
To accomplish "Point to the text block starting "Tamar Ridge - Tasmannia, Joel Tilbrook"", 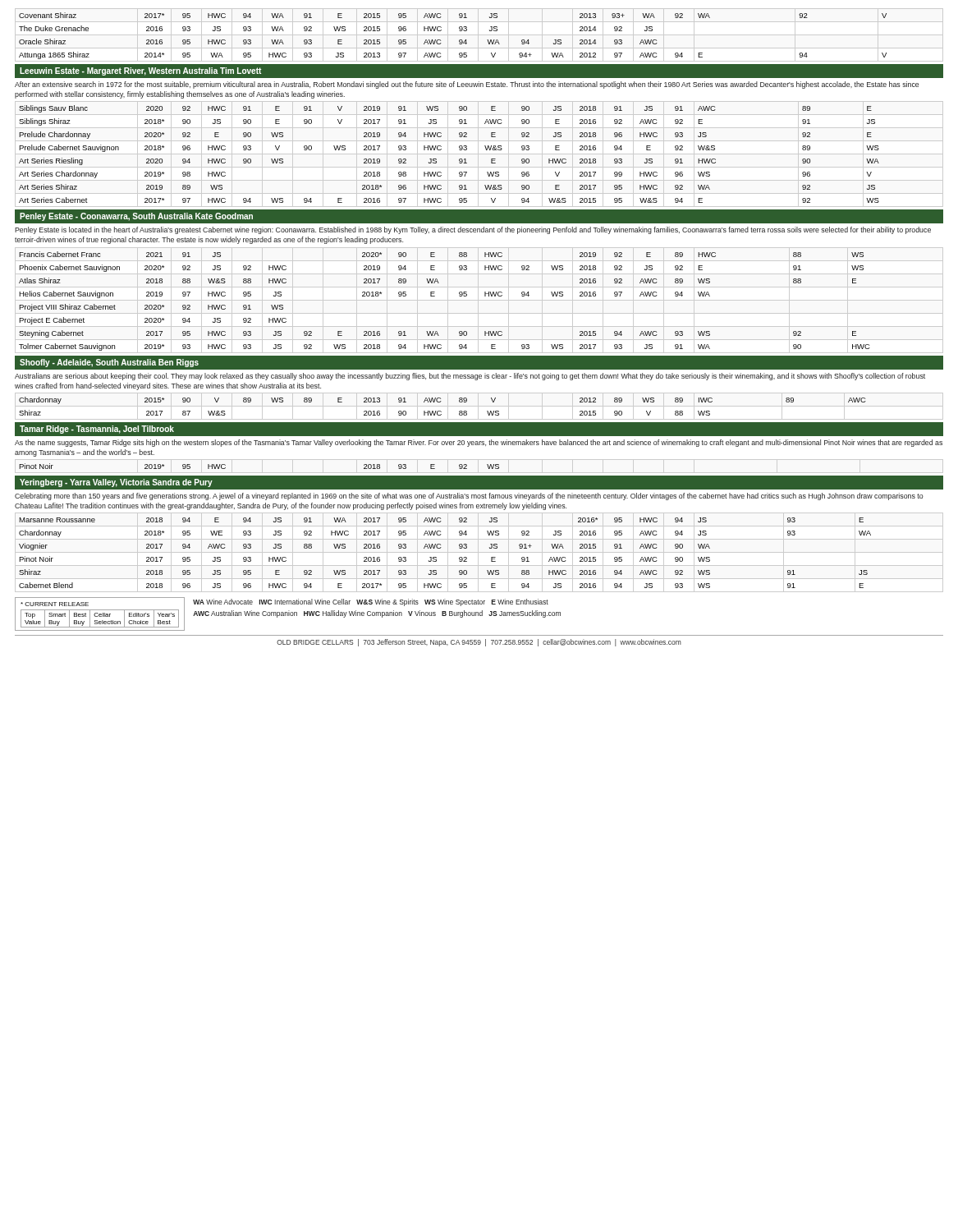I will coord(97,429).
